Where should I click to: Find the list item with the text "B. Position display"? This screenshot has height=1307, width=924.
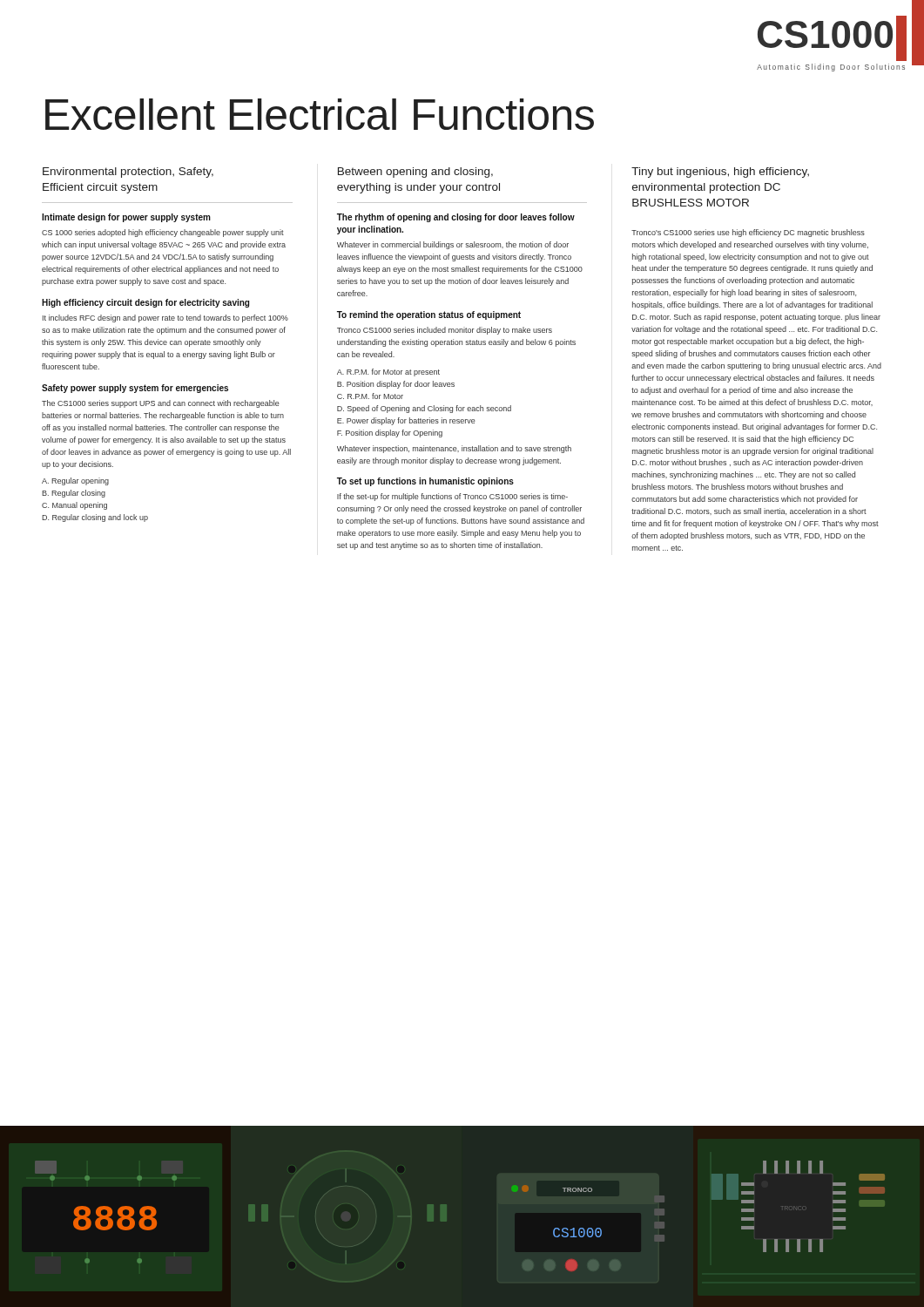[x=396, y=384]
